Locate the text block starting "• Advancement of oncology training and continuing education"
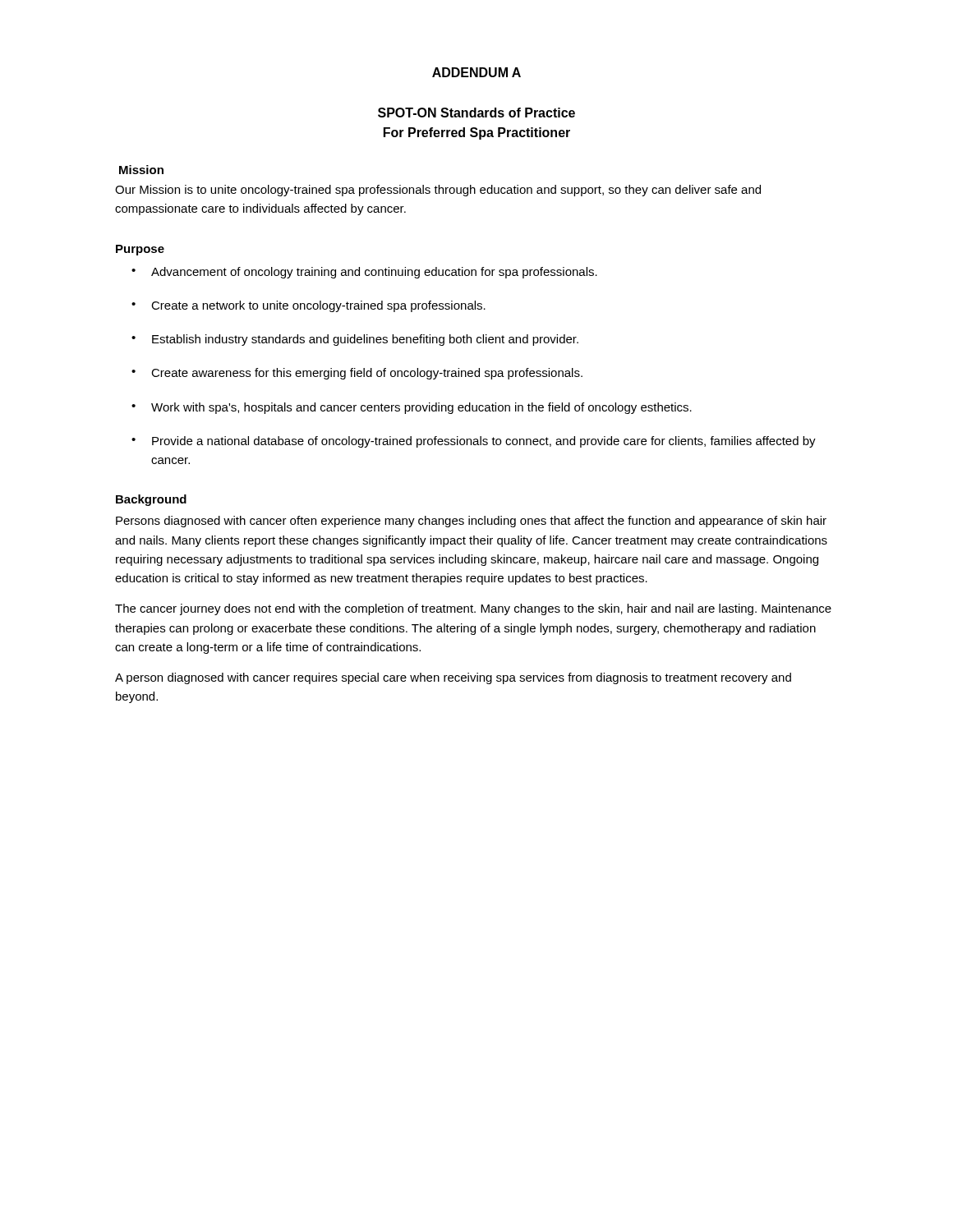This screenshot has height=1232, width=953. (365, 271)
